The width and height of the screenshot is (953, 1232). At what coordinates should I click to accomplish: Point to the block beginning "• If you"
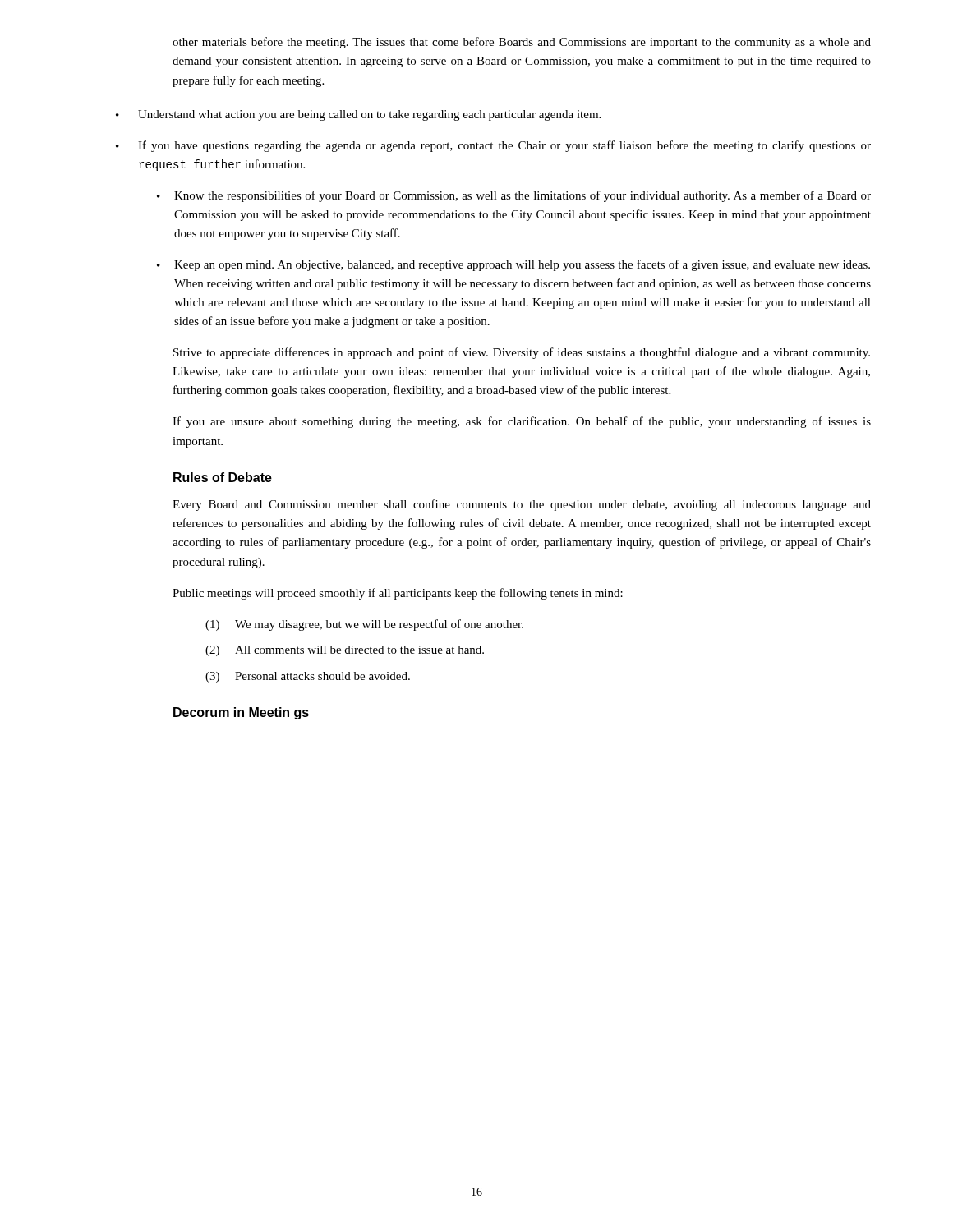493,156
